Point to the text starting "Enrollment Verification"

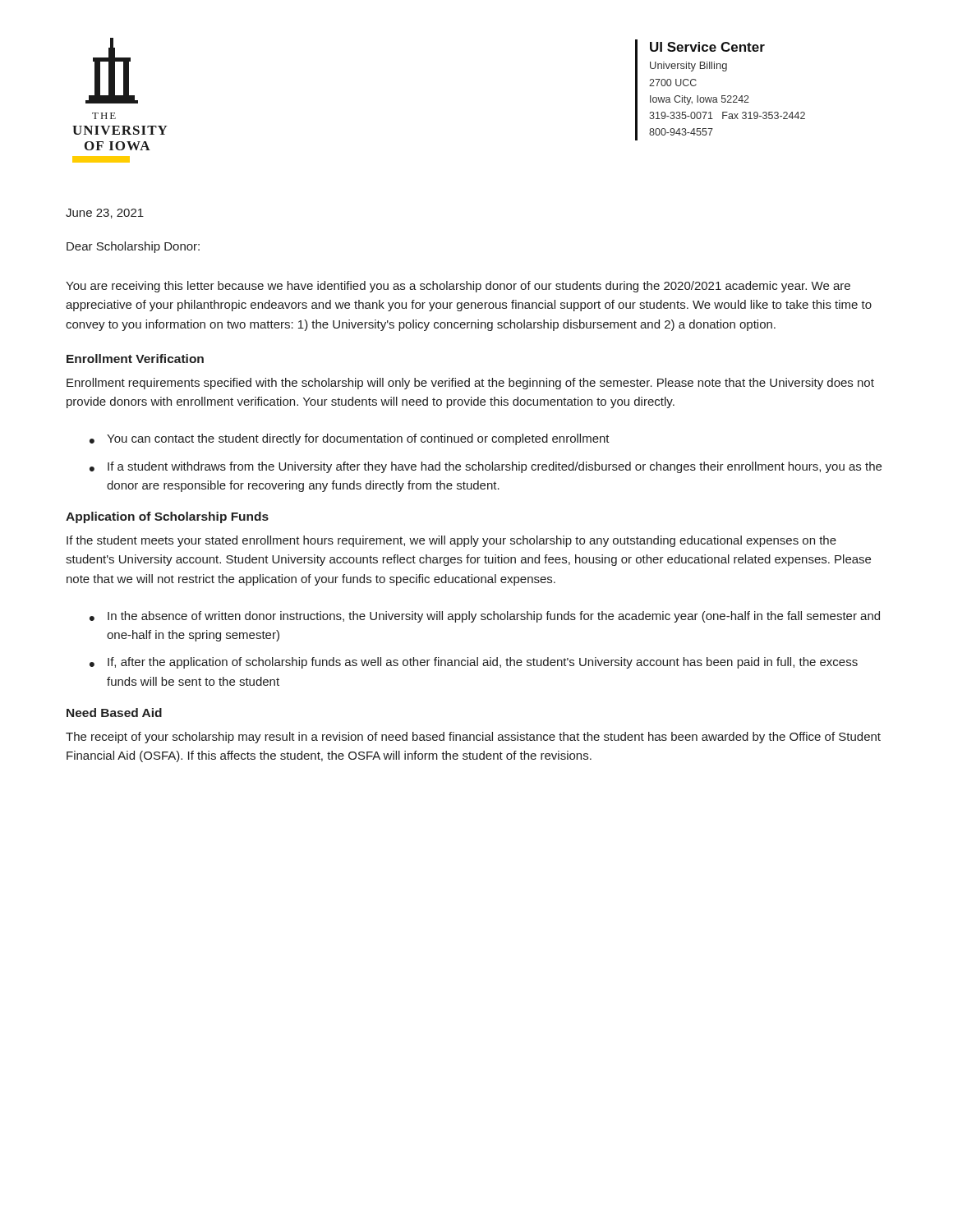coord(135,358)
